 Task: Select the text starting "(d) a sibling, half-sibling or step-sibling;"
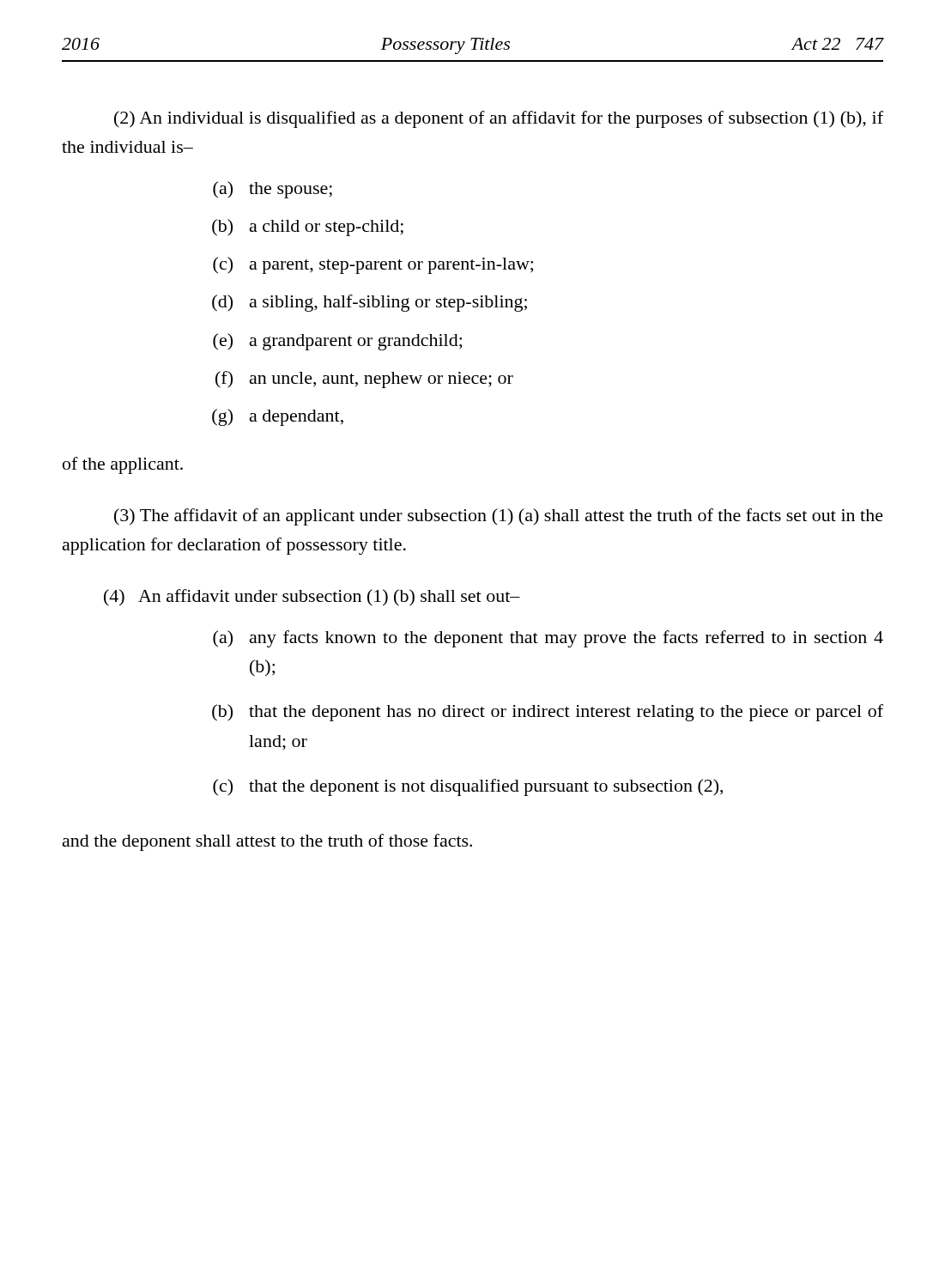coord(472,302)
